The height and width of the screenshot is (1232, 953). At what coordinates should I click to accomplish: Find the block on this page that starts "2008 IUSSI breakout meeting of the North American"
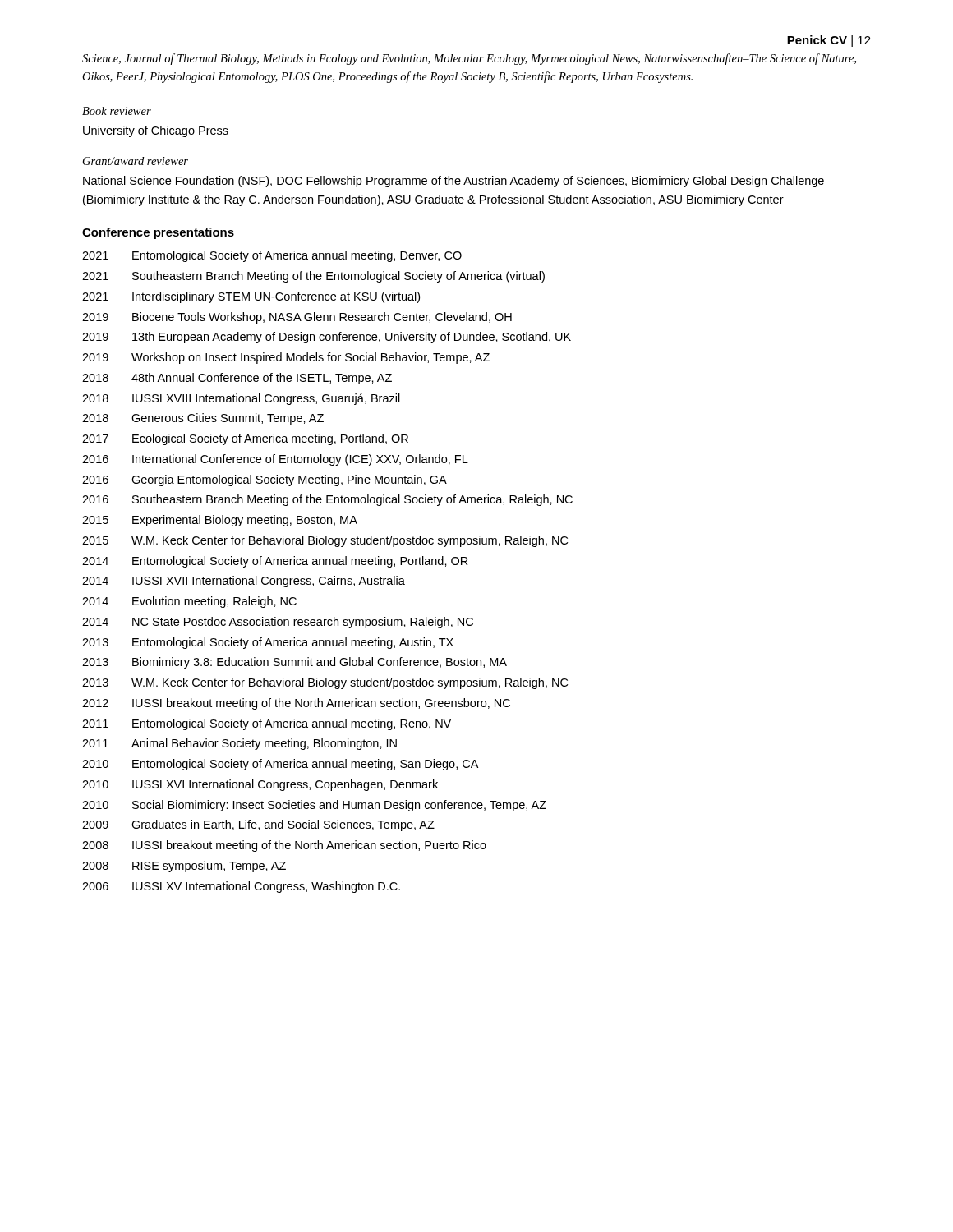pos(476,846)
